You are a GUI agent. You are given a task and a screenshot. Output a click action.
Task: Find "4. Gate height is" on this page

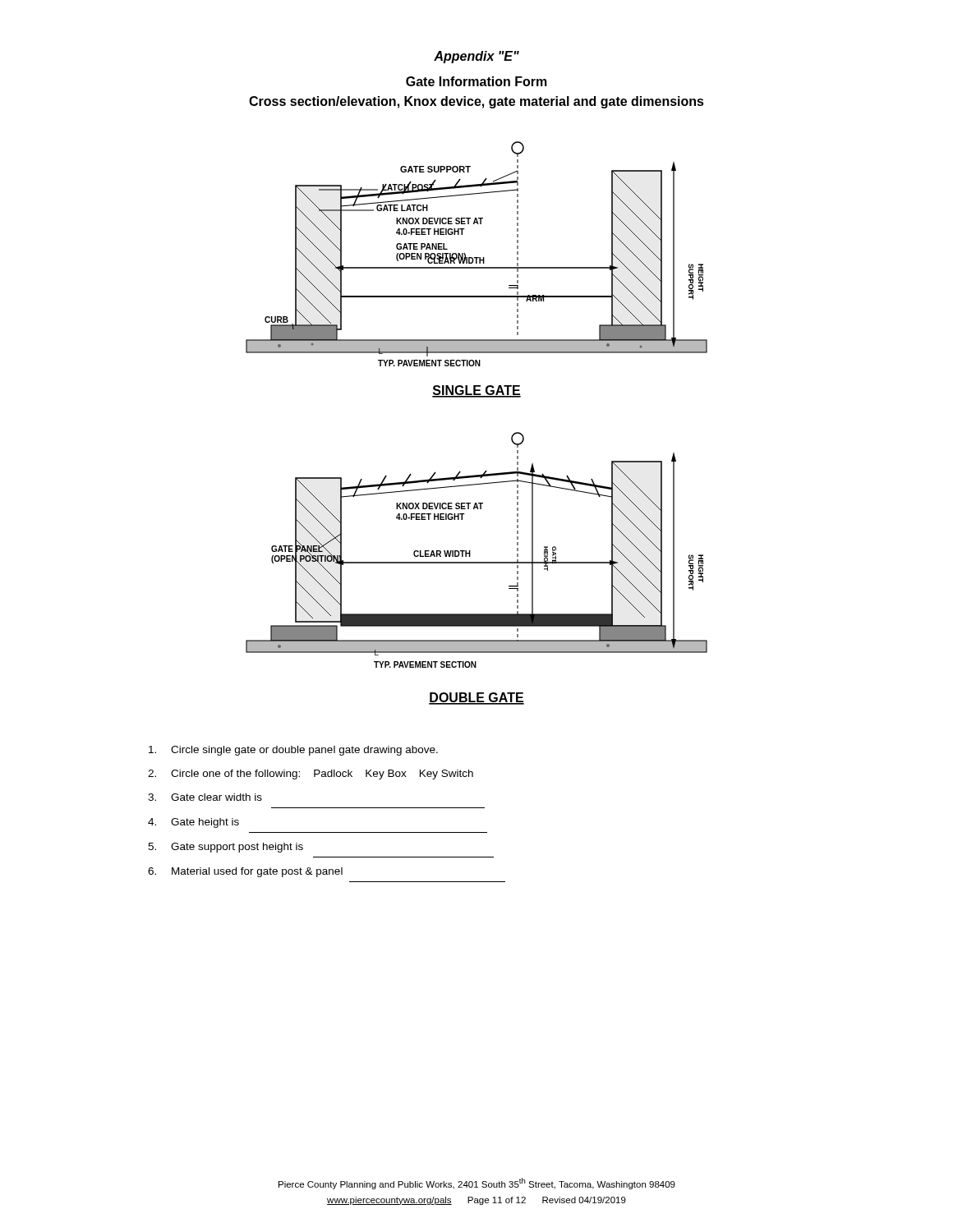pos(317,823)
